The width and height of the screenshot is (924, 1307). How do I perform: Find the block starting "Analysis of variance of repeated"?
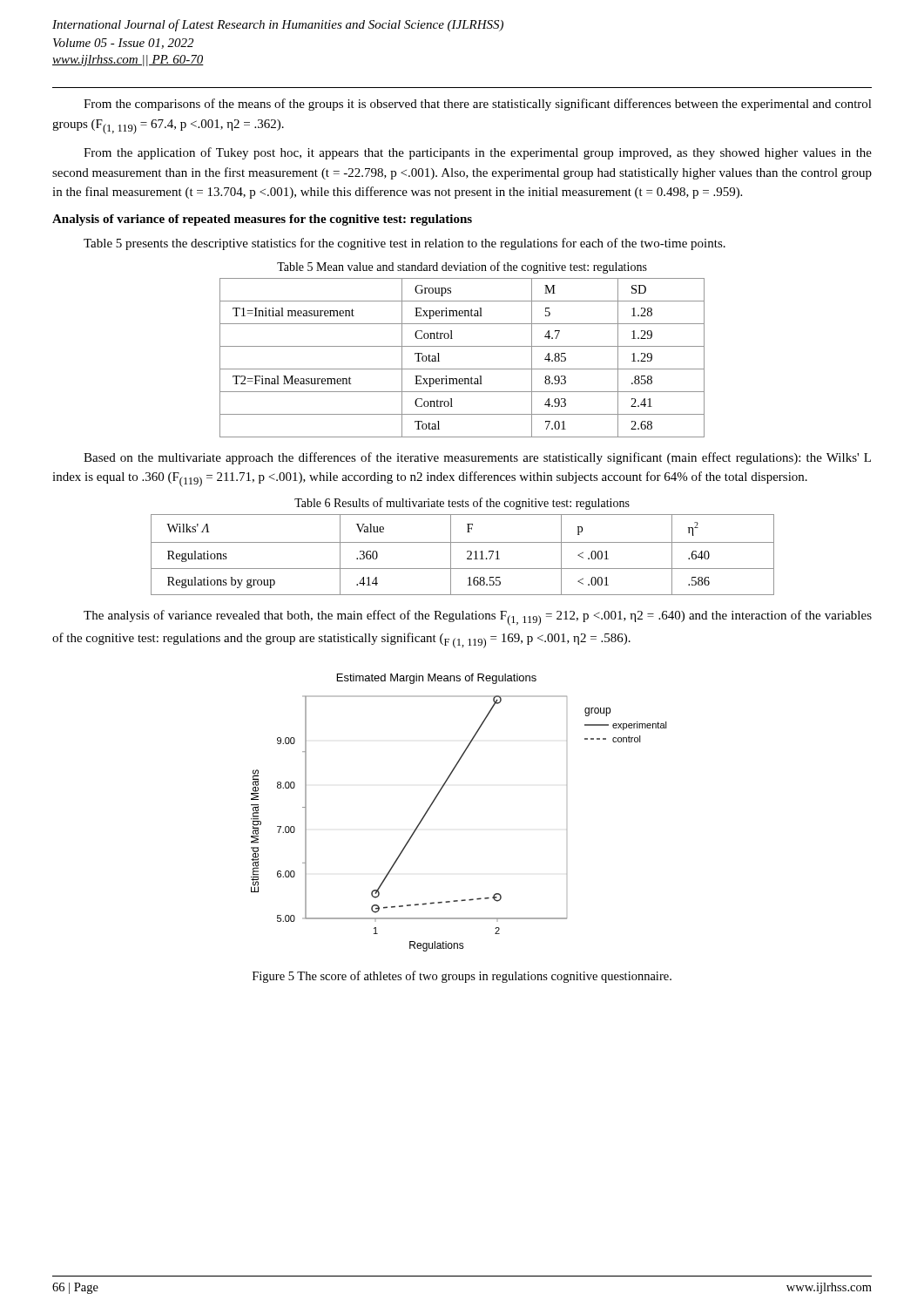pyautogui.click(x=462, y=219)
